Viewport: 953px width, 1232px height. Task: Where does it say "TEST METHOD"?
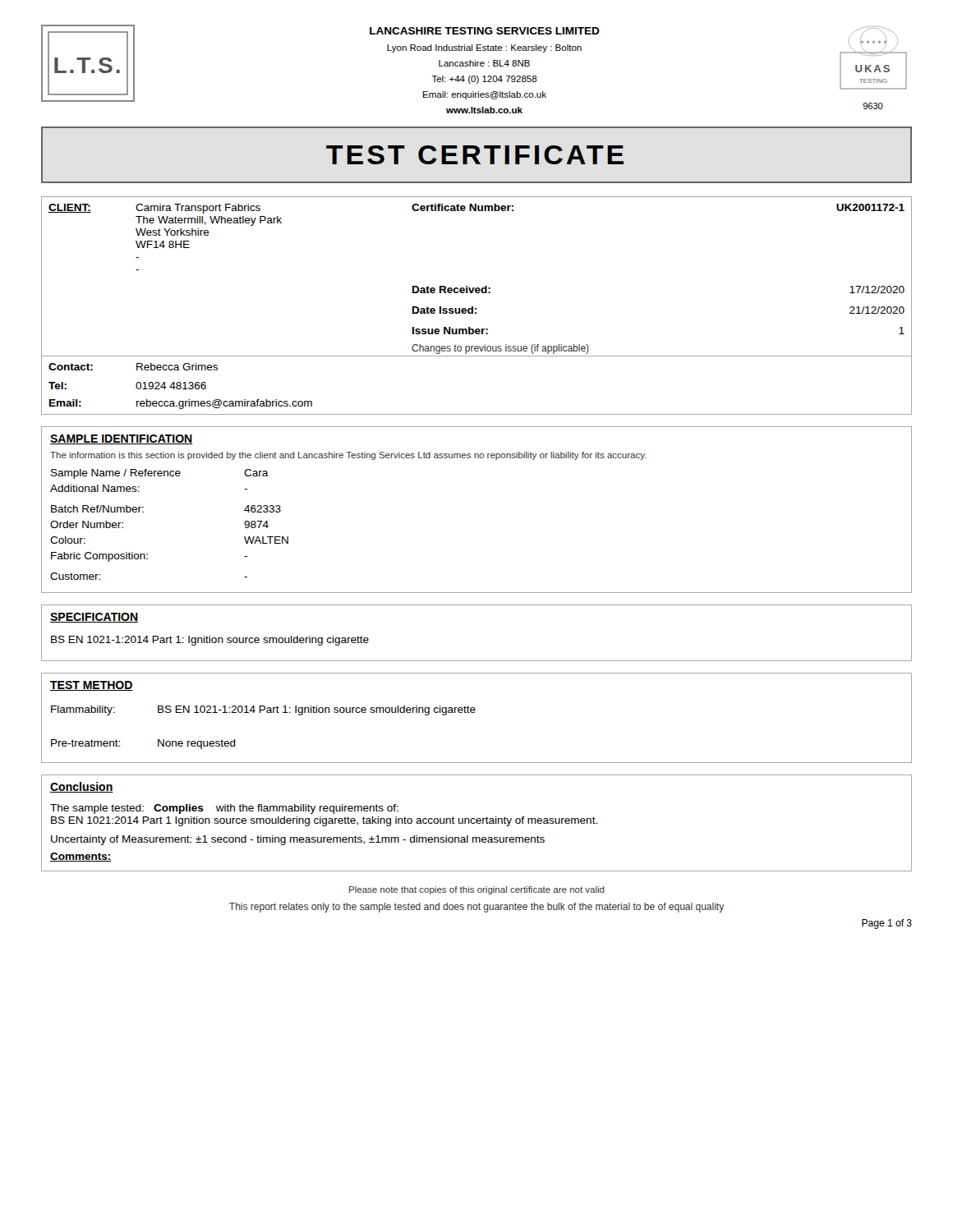tap(91, 685)
